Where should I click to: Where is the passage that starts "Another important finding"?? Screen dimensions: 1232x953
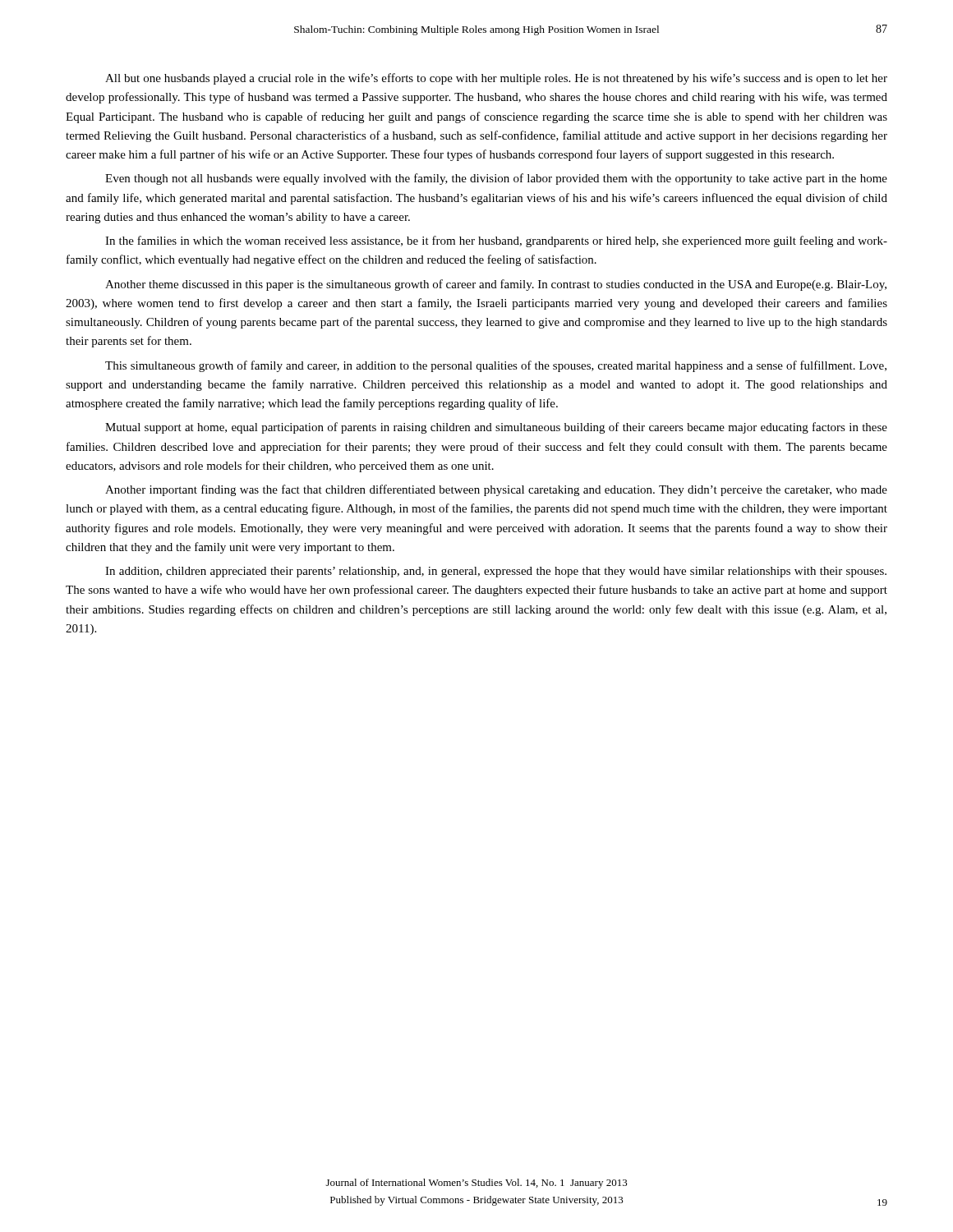[x=476, y=519]
